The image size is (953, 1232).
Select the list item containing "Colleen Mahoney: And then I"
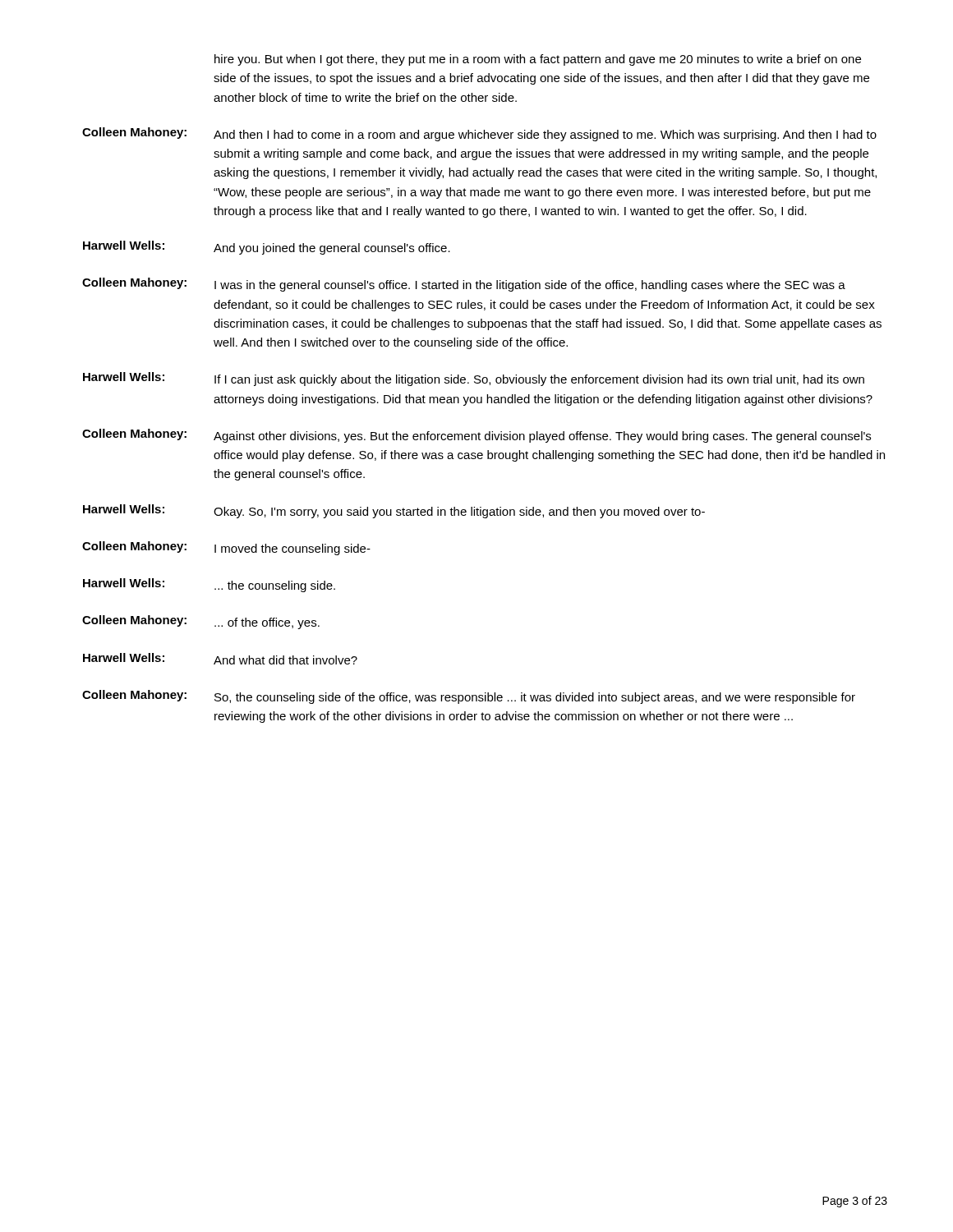pyautogui.click(x=485, y=172)
